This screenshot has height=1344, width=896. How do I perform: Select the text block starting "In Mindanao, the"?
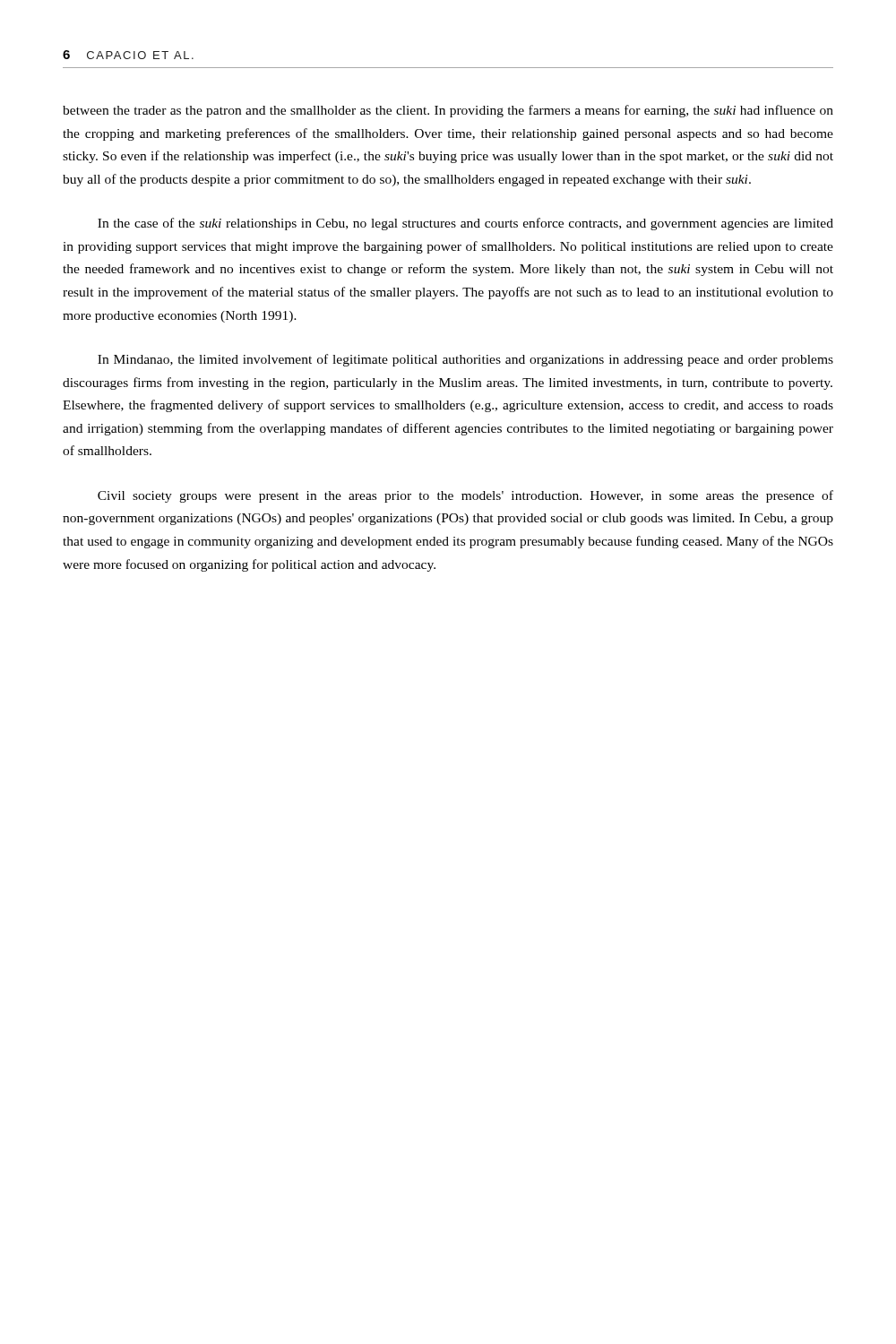(x=448, y=405)
